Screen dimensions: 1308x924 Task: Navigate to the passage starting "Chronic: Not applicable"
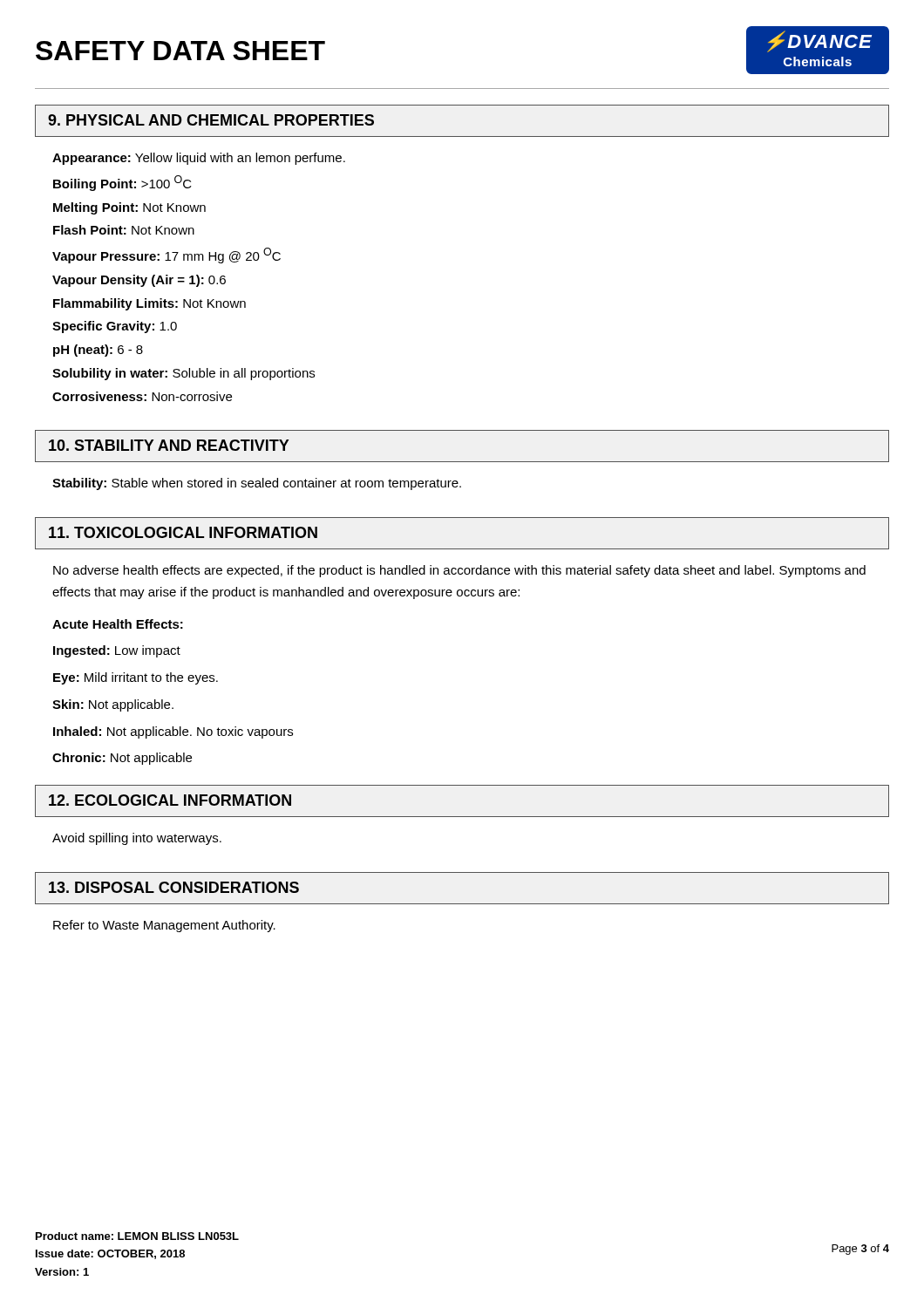[122, 759]
